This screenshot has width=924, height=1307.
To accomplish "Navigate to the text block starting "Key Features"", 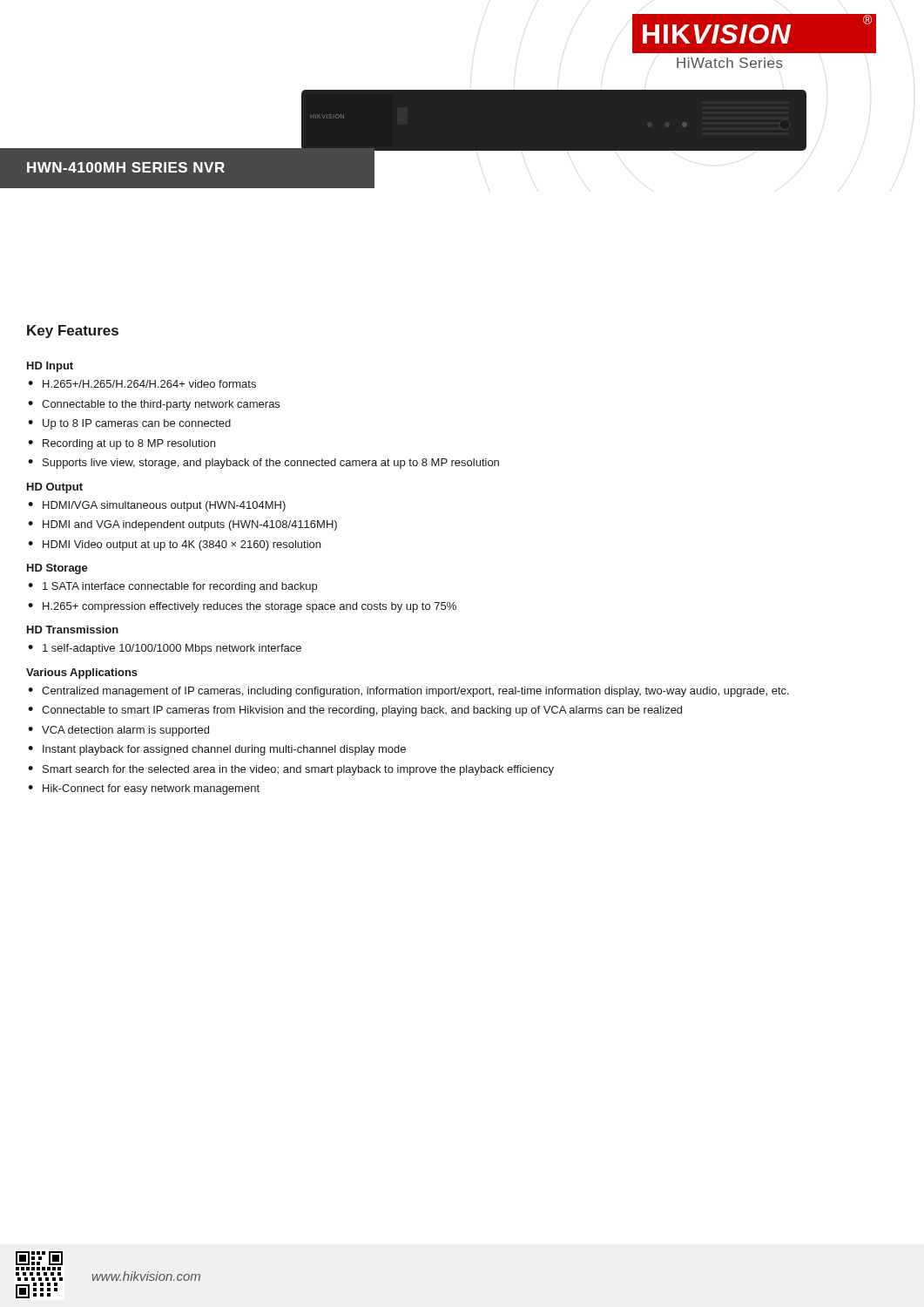I will pos(73,331).
